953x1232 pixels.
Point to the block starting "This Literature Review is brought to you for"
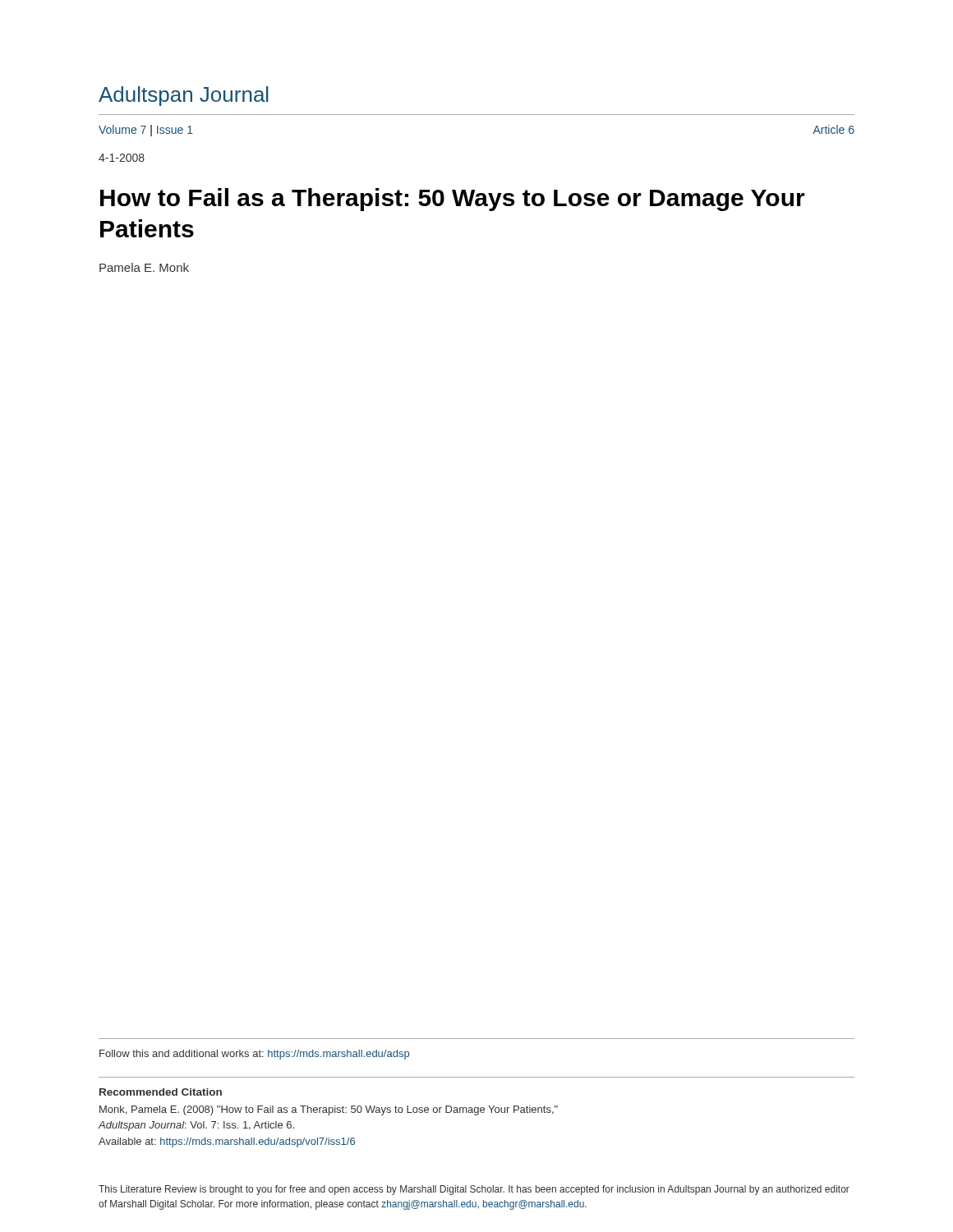click(474, 1197)
